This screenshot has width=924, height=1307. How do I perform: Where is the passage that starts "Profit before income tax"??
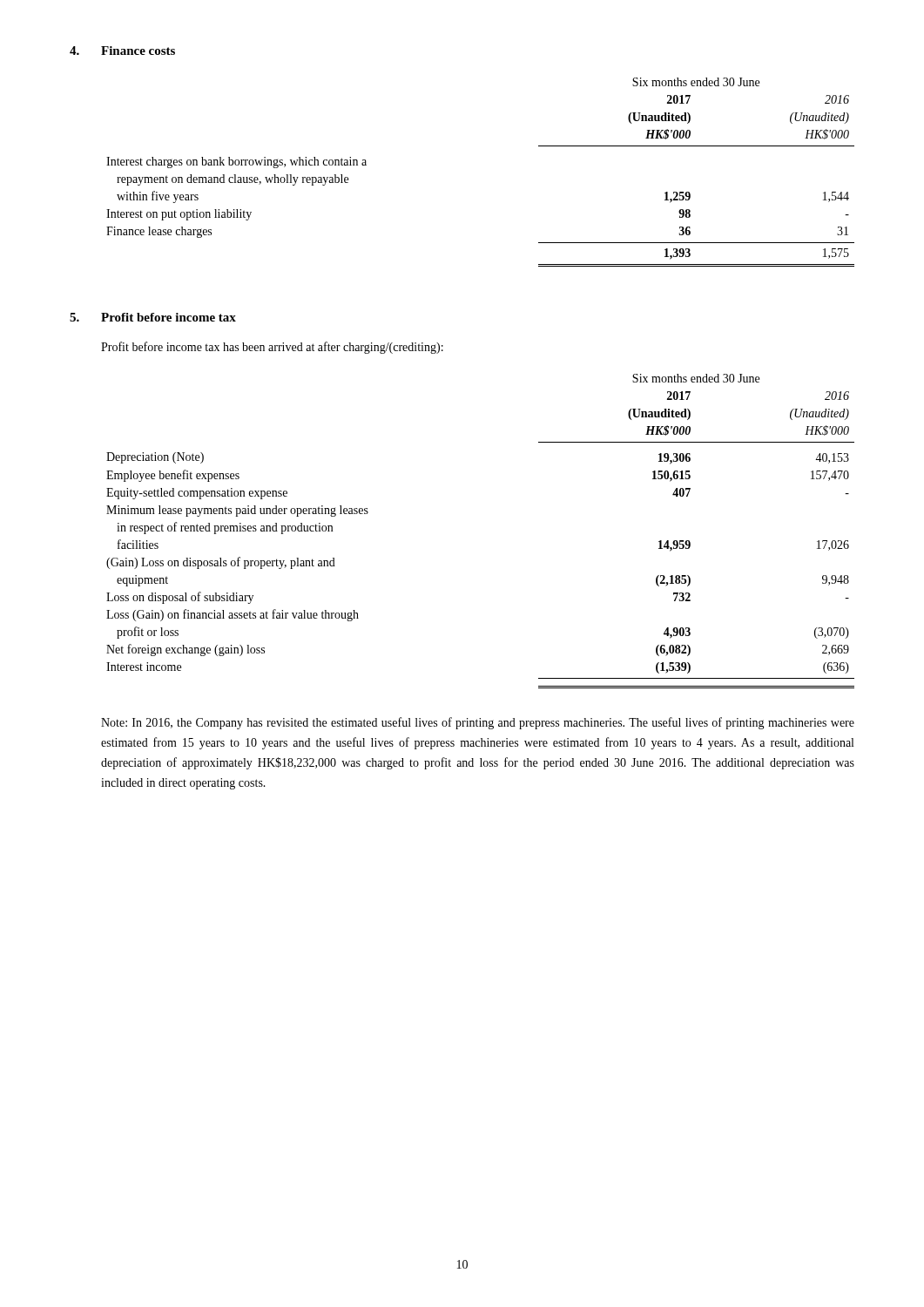tap(272, 347)
